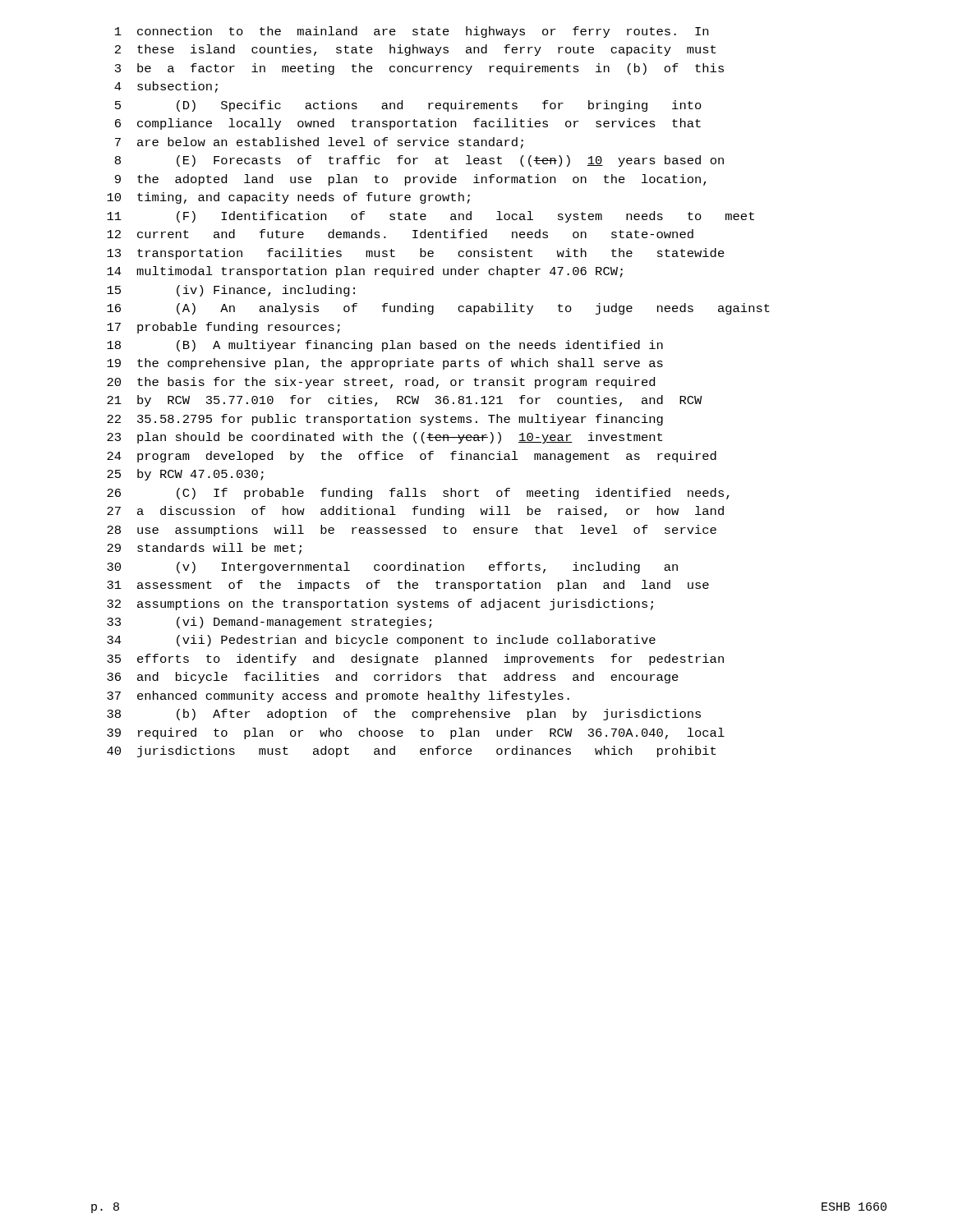Viewport: 953px width, 1232px height.
Task: Find the text block starting "12 current and"
Action: coord(489,235)
